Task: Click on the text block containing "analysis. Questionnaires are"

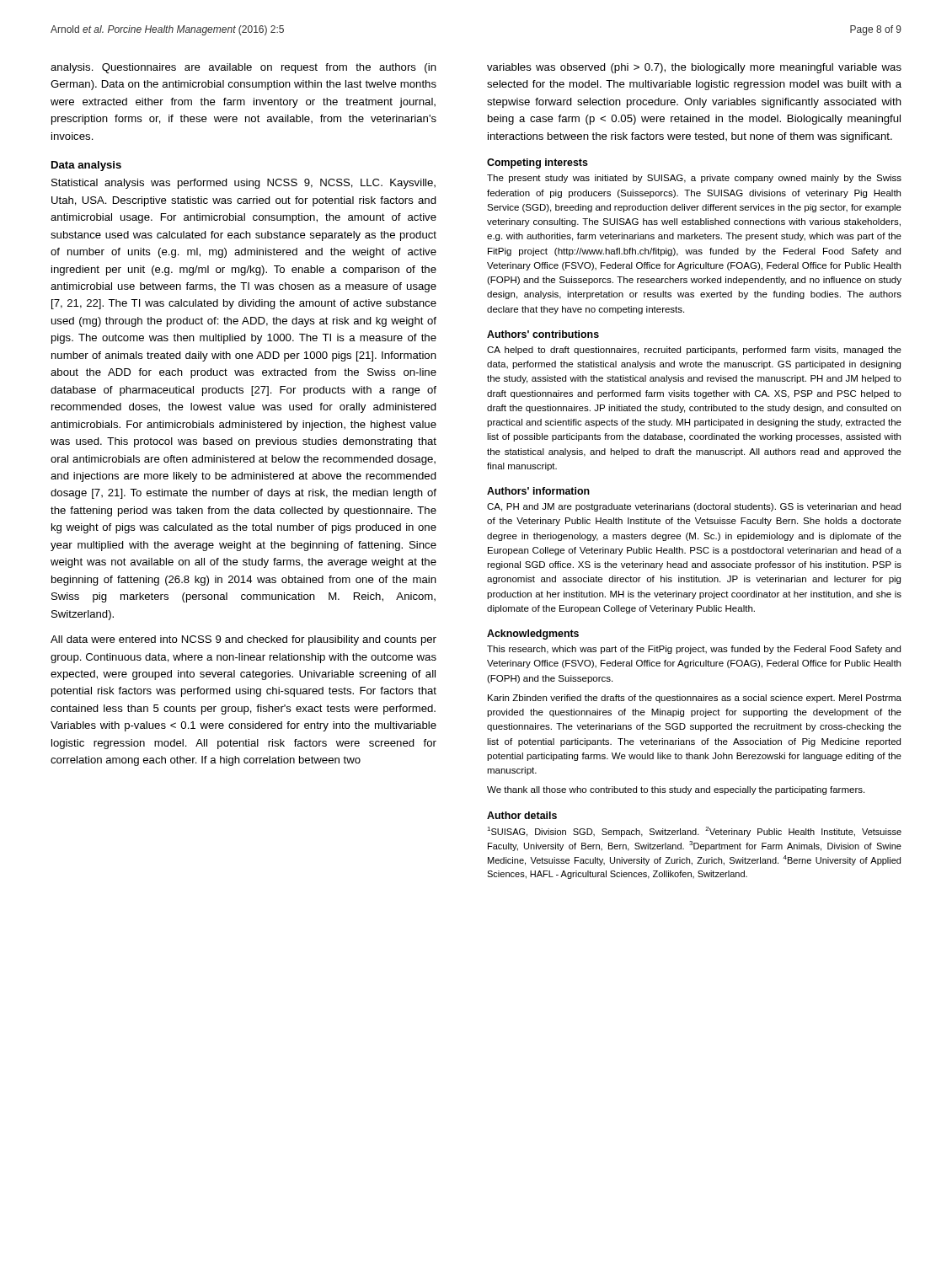Action: pyautogui.click(x=243, y=101)
